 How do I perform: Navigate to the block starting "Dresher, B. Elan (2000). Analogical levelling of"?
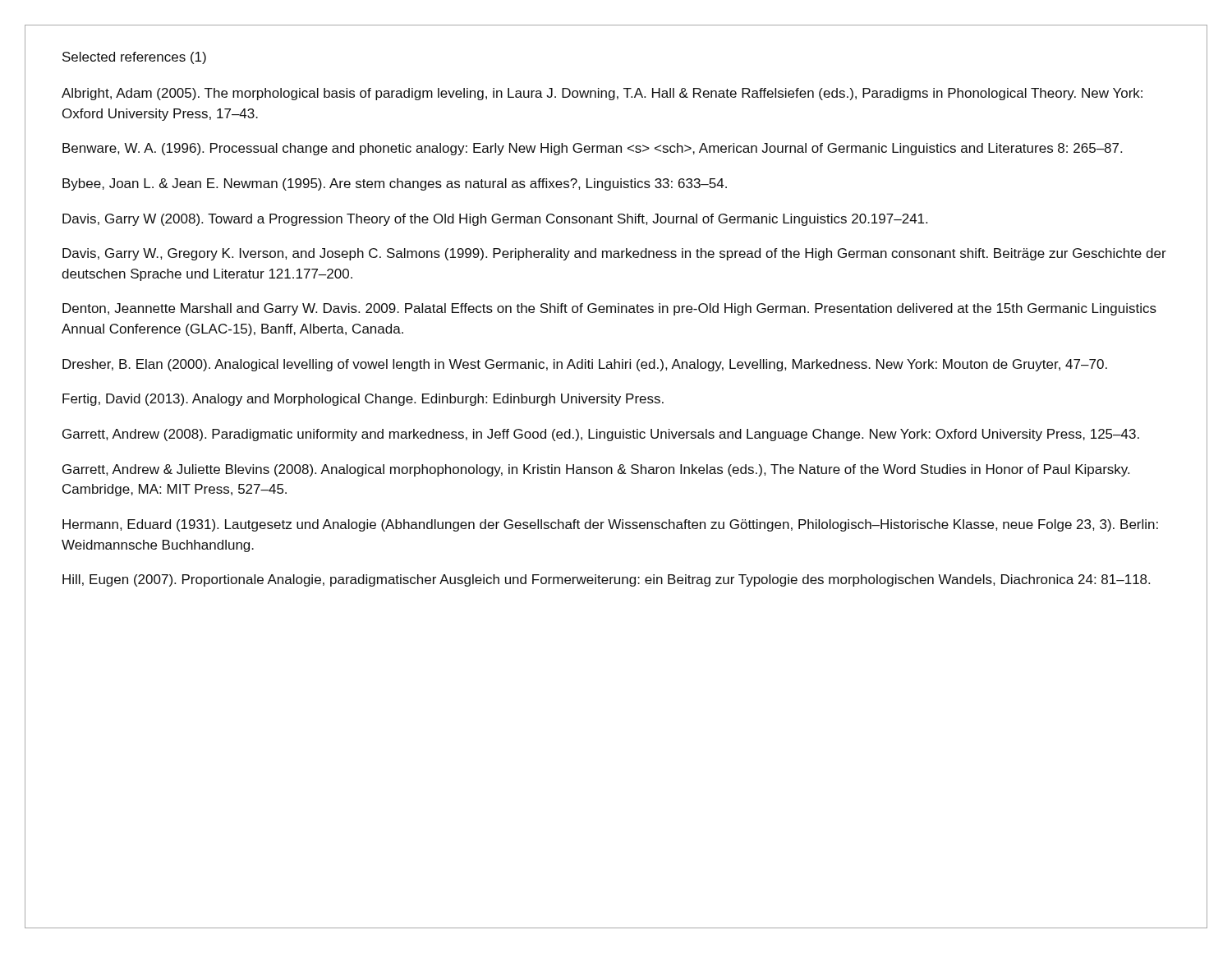[585, 364]
